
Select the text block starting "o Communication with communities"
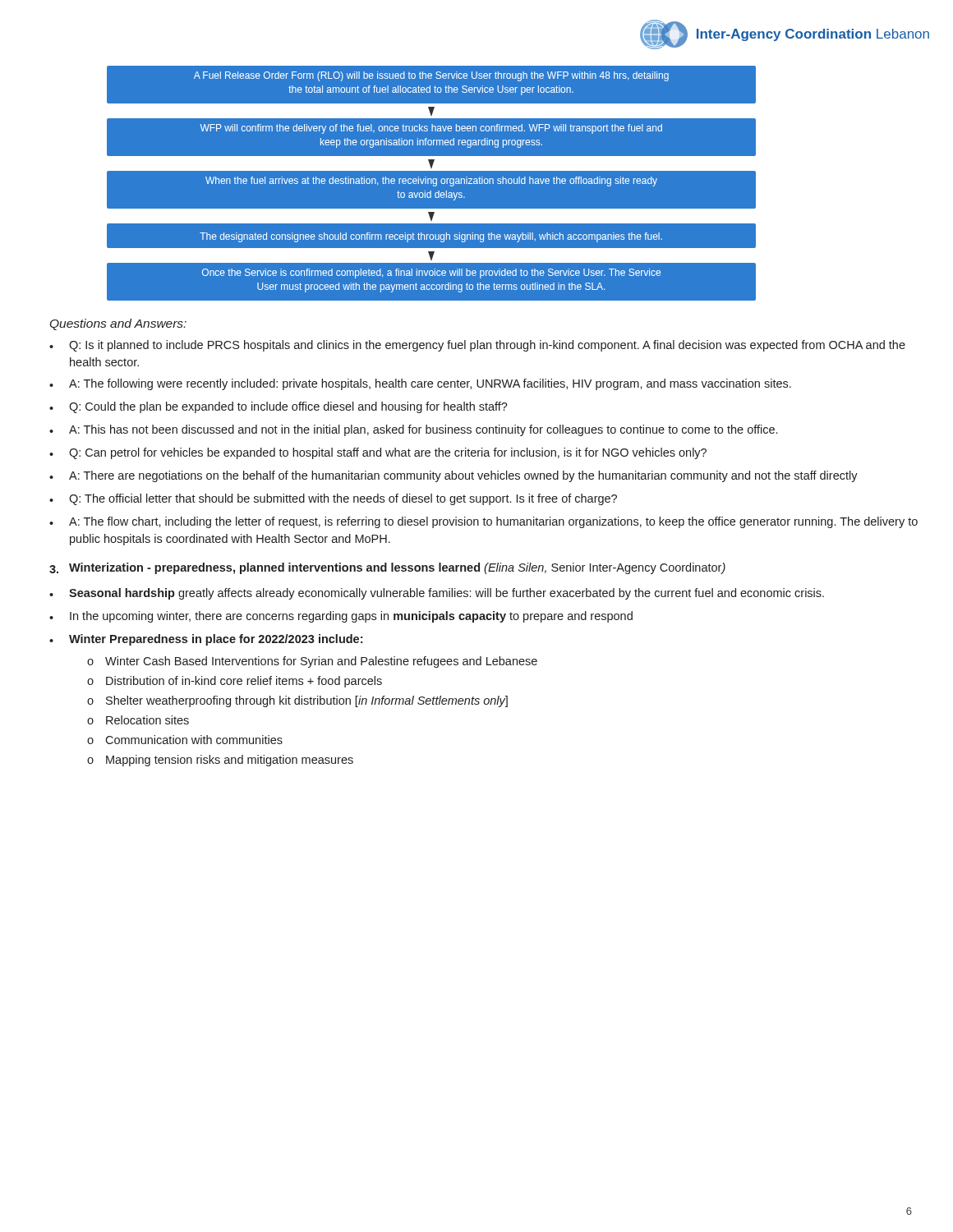tap(185, 740)
